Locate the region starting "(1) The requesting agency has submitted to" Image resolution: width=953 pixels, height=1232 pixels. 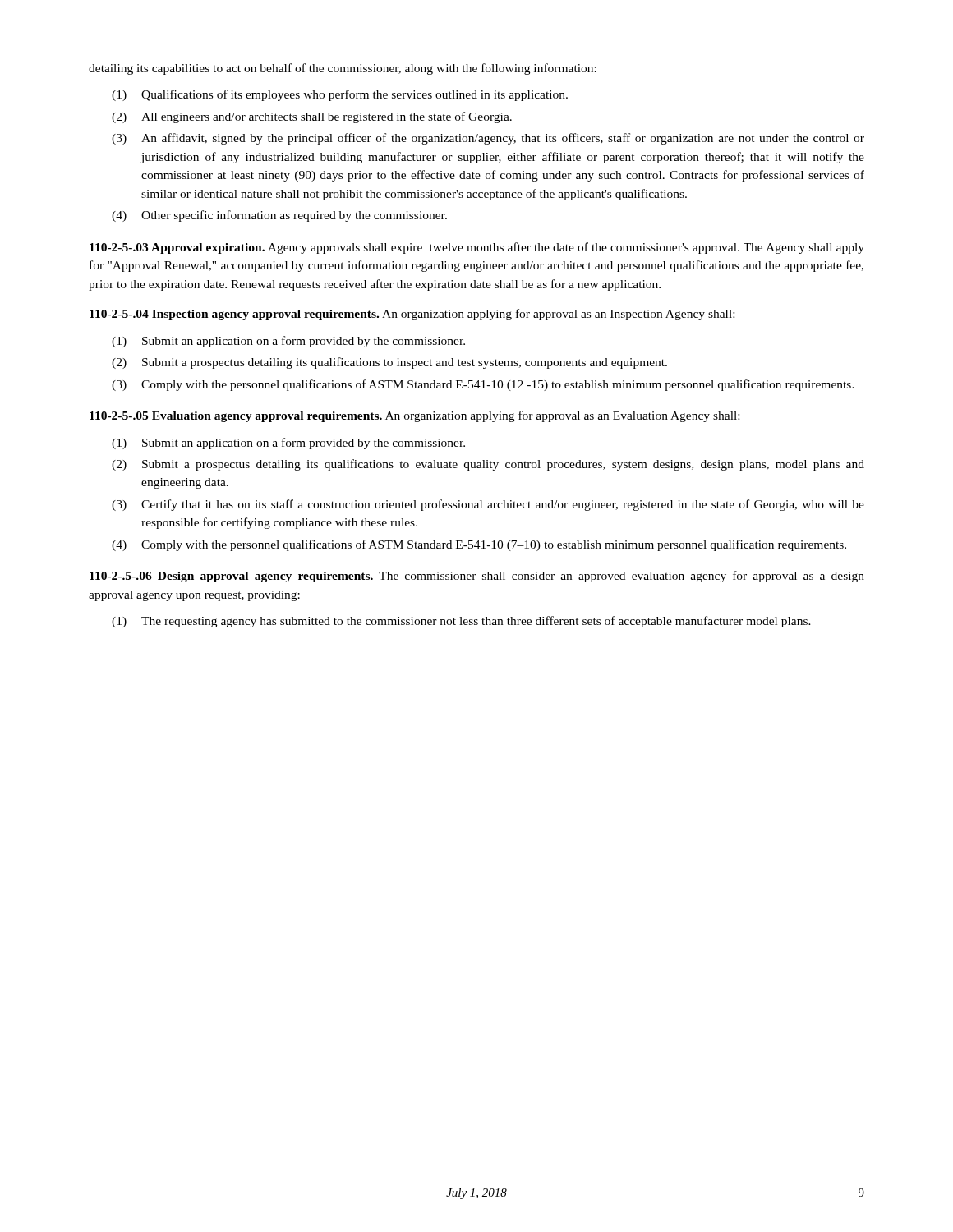(476, 621)
